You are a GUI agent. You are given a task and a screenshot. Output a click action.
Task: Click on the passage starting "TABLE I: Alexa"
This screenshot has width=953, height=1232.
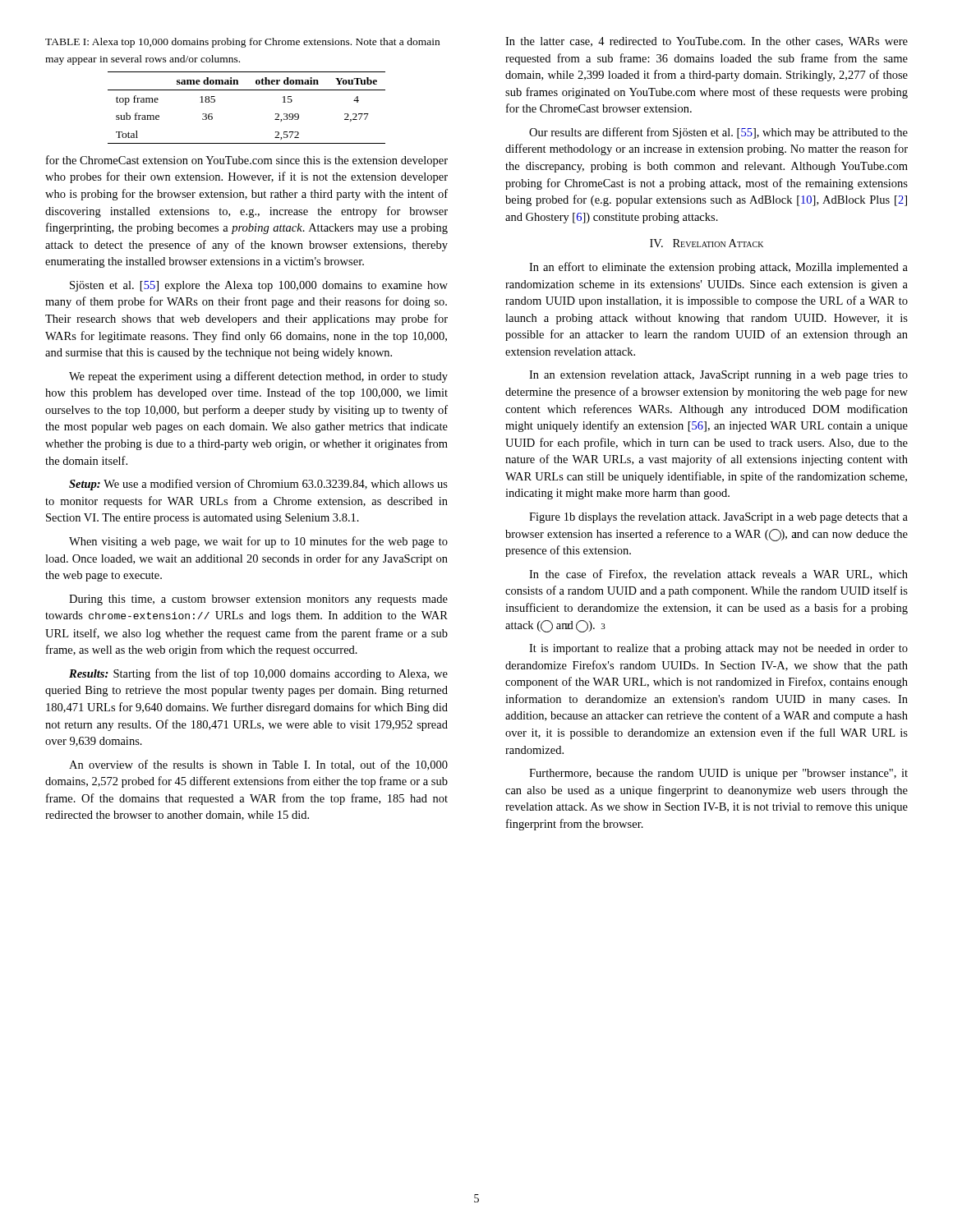(x=243, y=50)
